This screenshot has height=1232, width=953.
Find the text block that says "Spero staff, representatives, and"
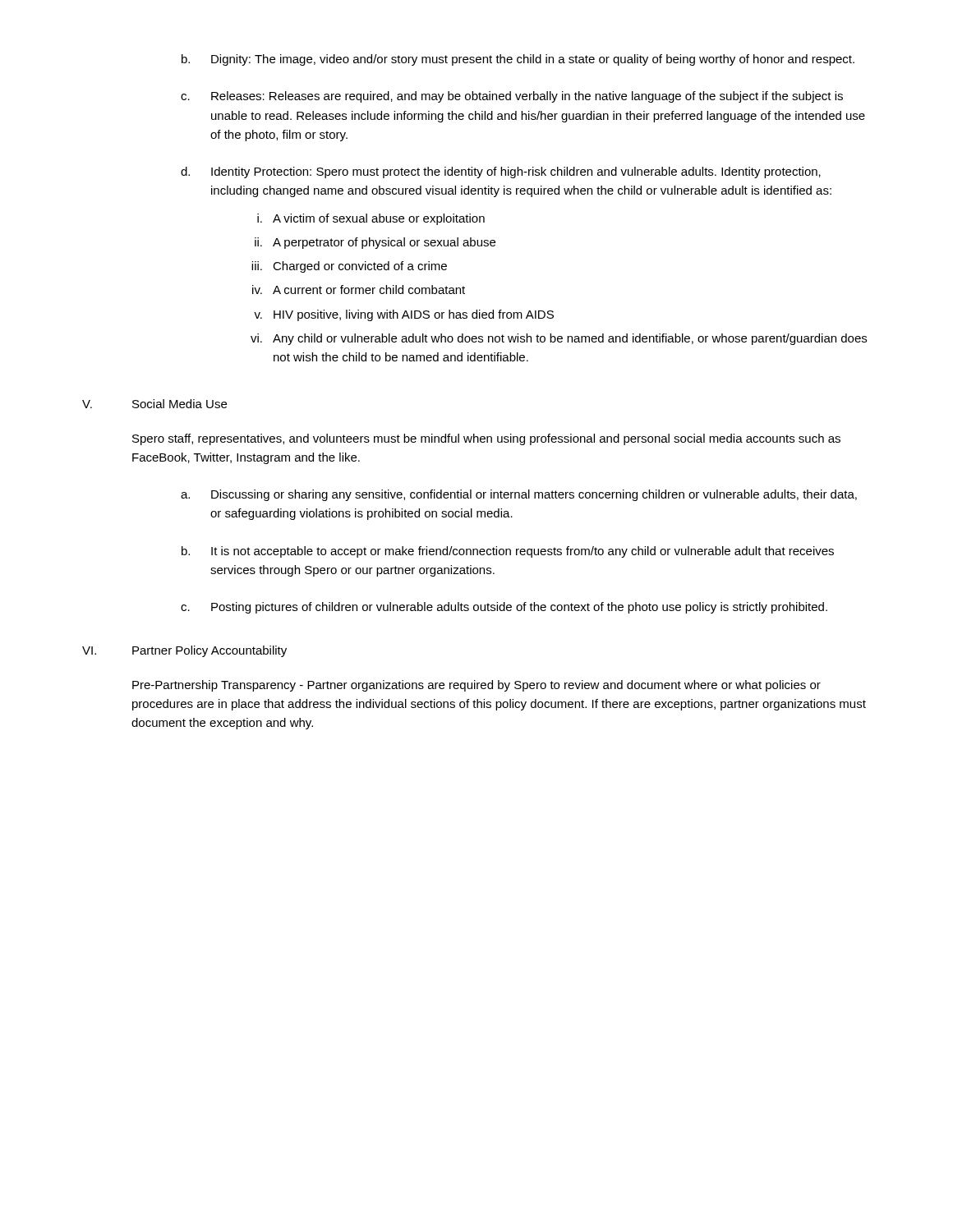tap(486, 447)
